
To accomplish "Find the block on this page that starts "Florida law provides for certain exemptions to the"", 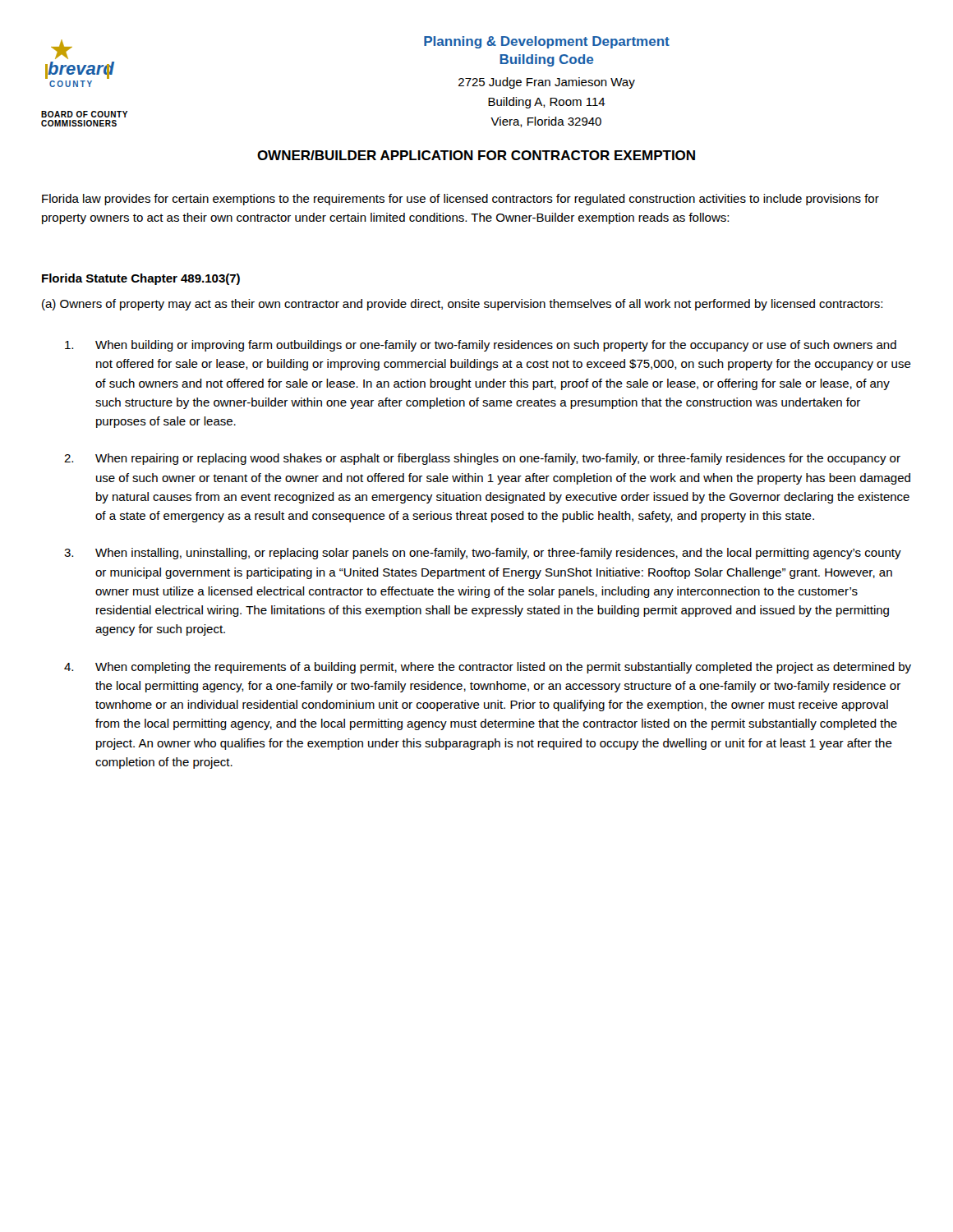I will (x=460, y=208).
